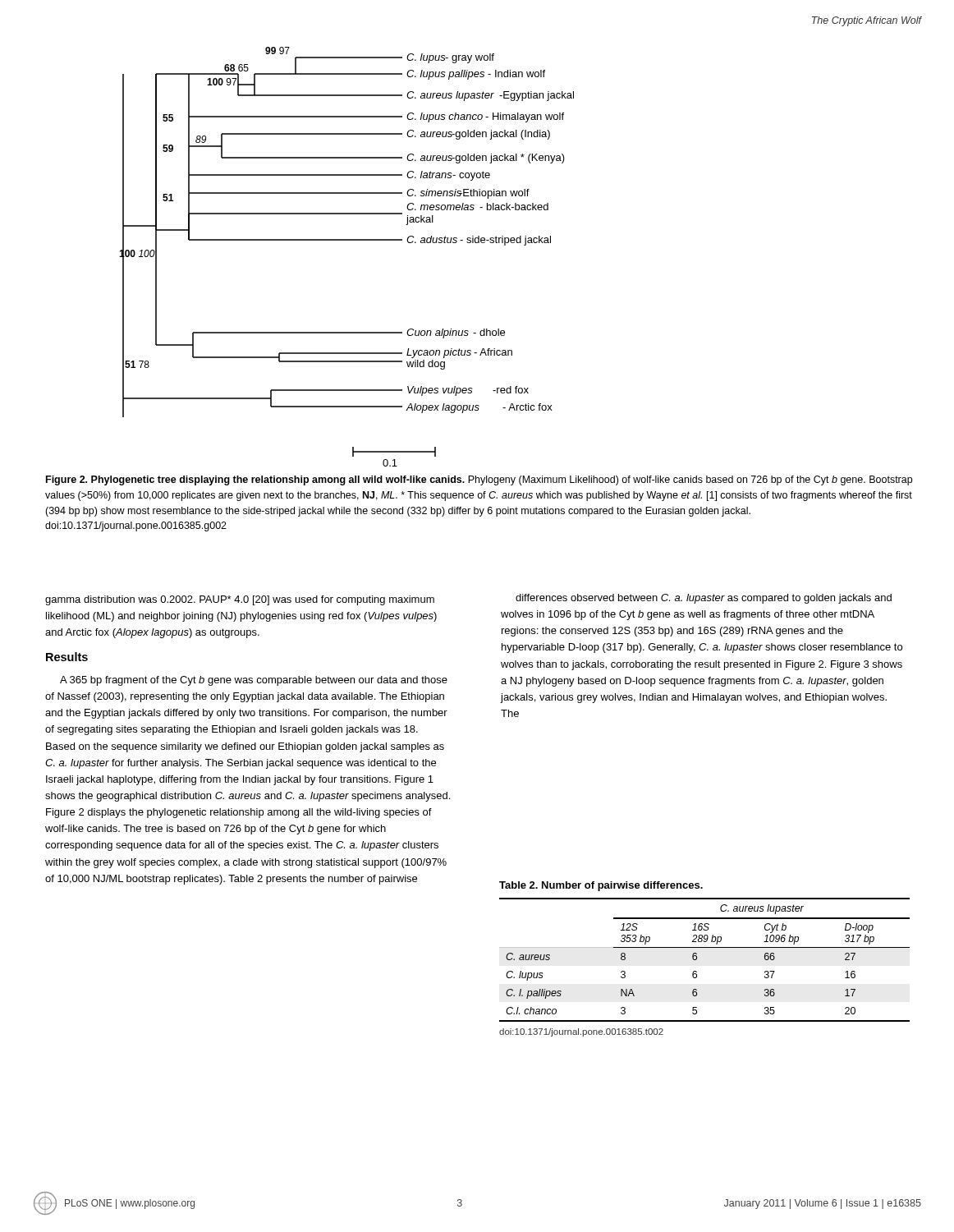This screenshot has height=1232, width=954.
Task: Click a table
Action: (x=704, y=958)
